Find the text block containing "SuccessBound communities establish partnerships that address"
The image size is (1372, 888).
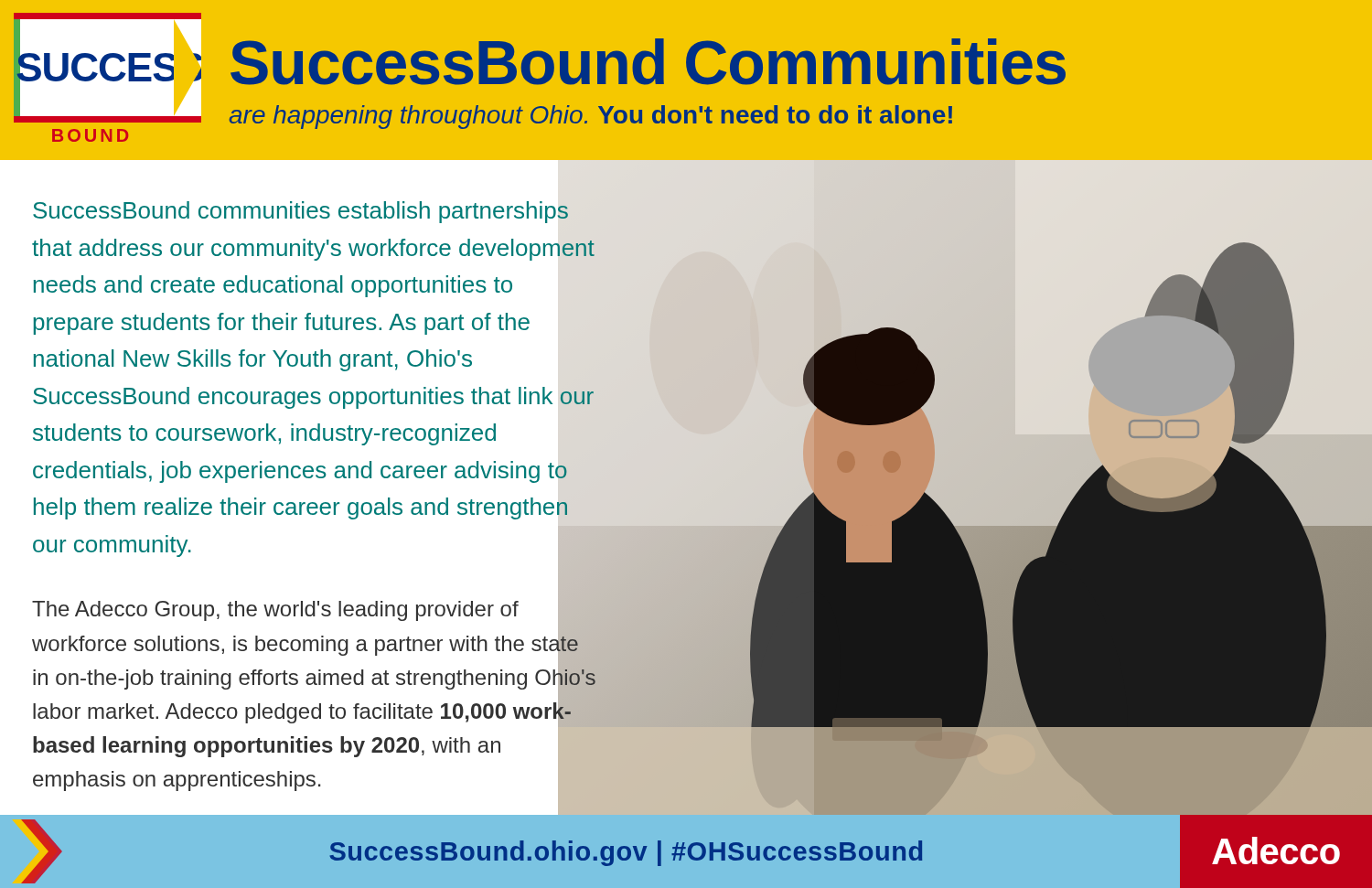click(313, 377)
